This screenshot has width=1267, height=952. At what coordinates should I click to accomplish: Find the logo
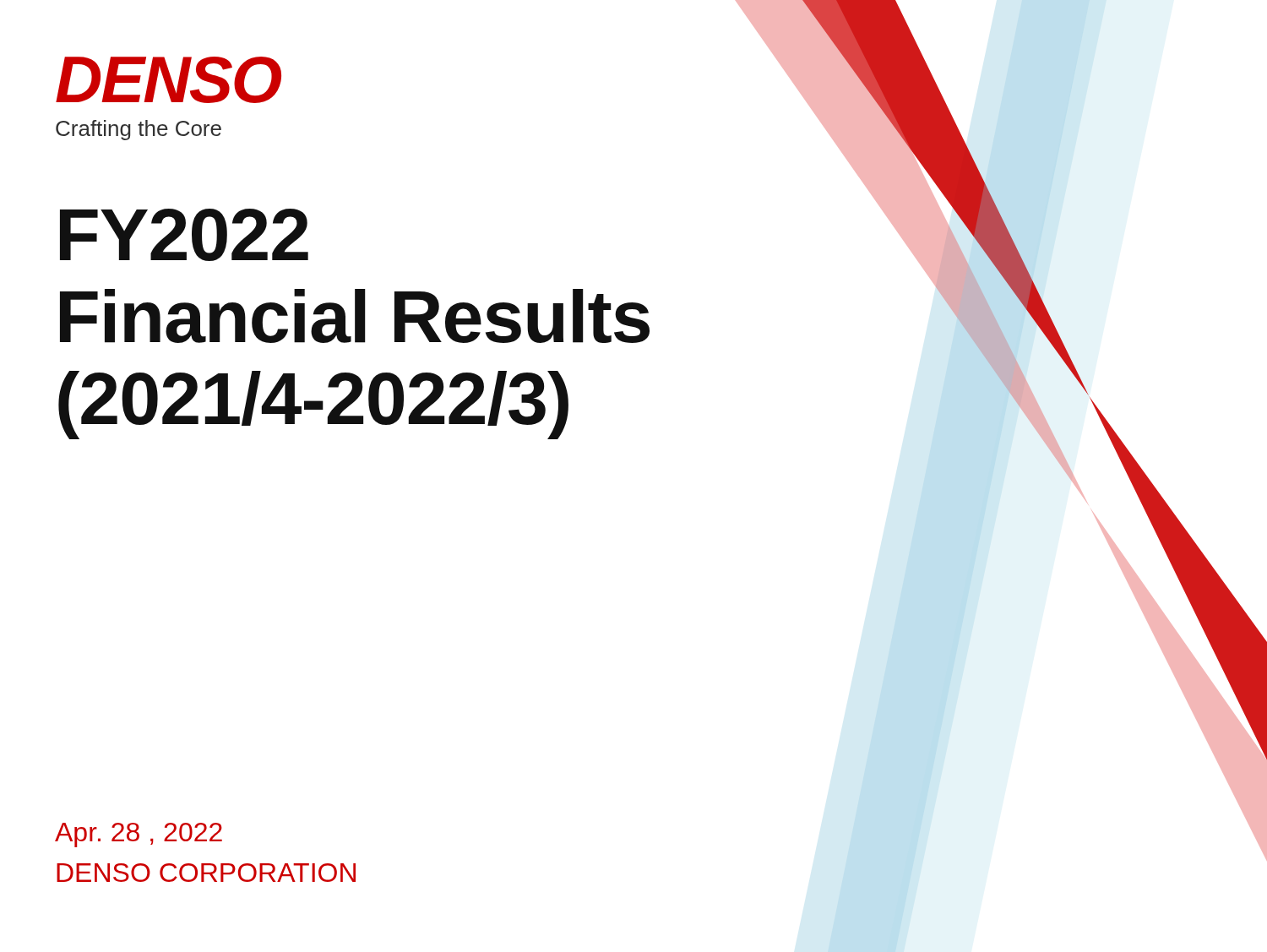pos(168,94)
